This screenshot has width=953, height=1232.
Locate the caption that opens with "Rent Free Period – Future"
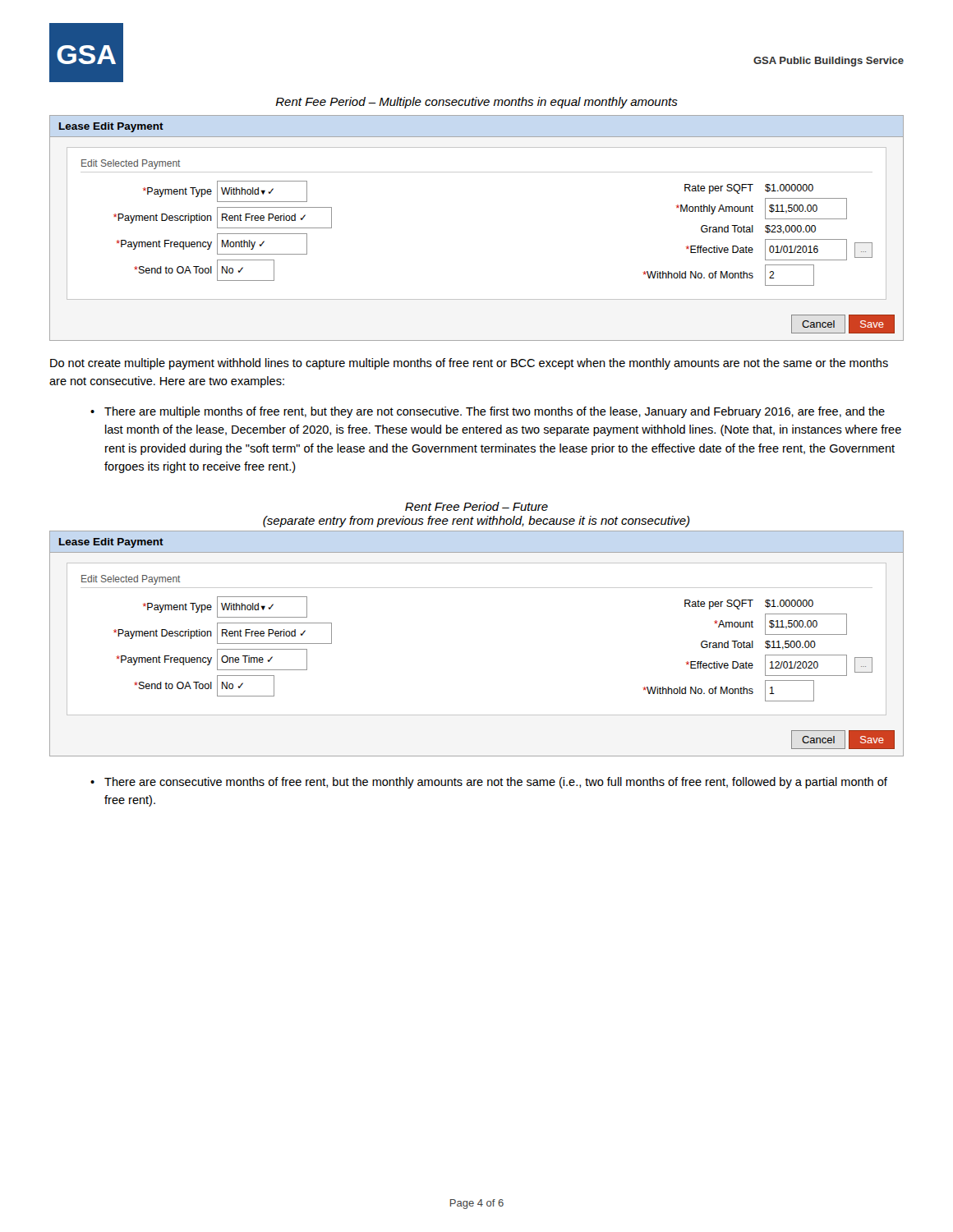476,513
